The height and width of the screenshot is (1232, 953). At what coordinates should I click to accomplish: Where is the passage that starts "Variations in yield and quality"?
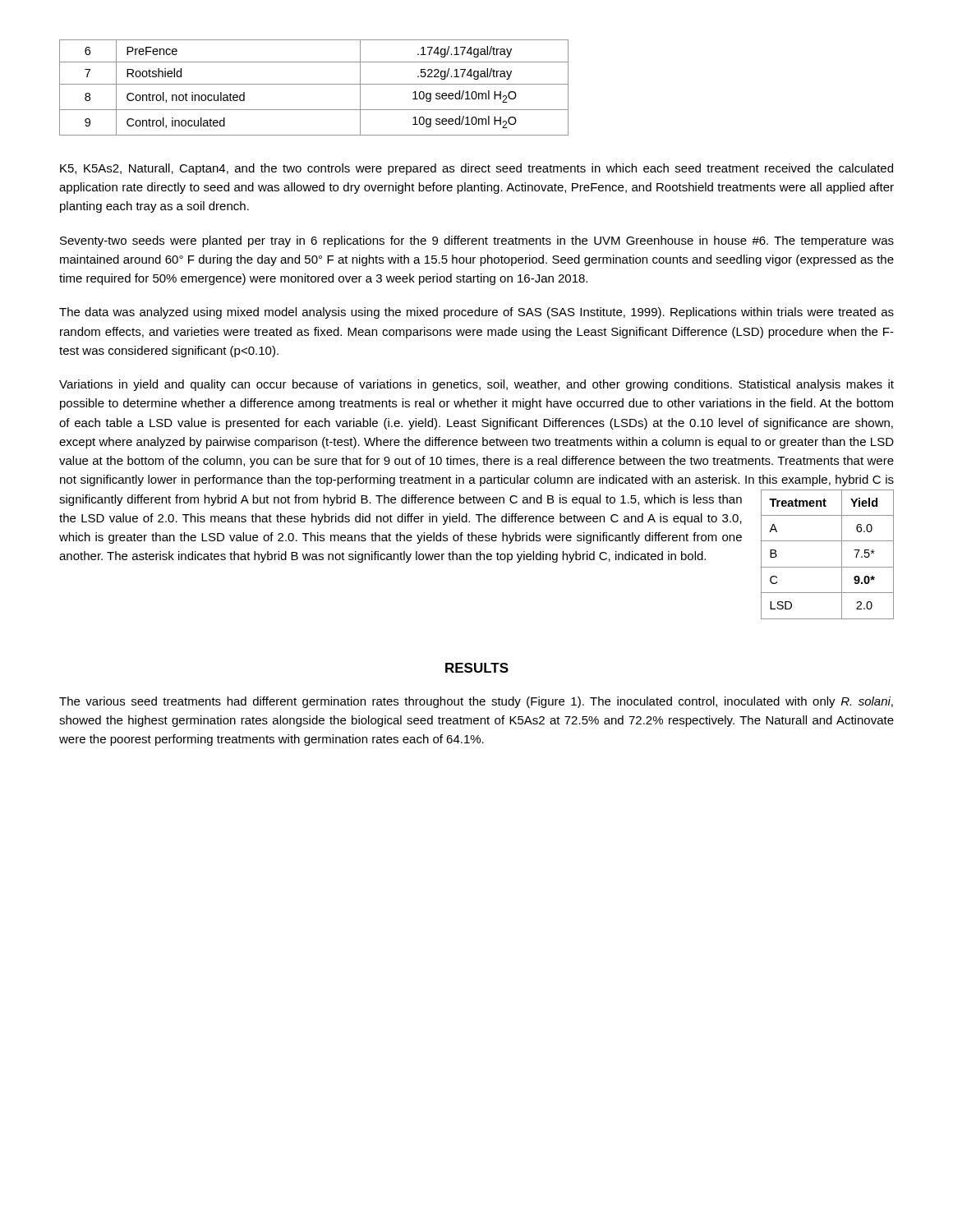476,471
